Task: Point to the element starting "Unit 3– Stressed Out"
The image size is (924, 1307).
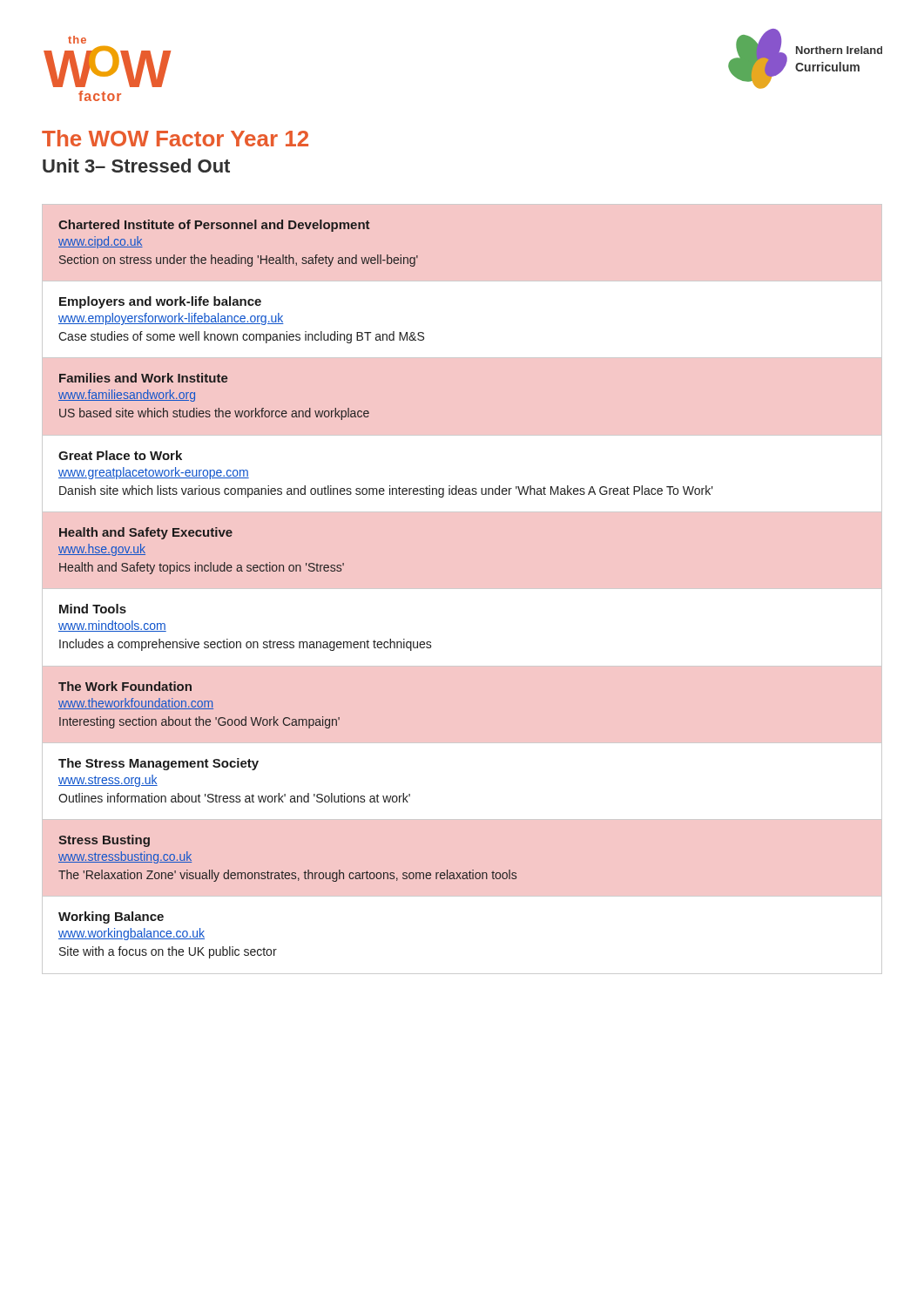Action: click(x=136, y=166)
